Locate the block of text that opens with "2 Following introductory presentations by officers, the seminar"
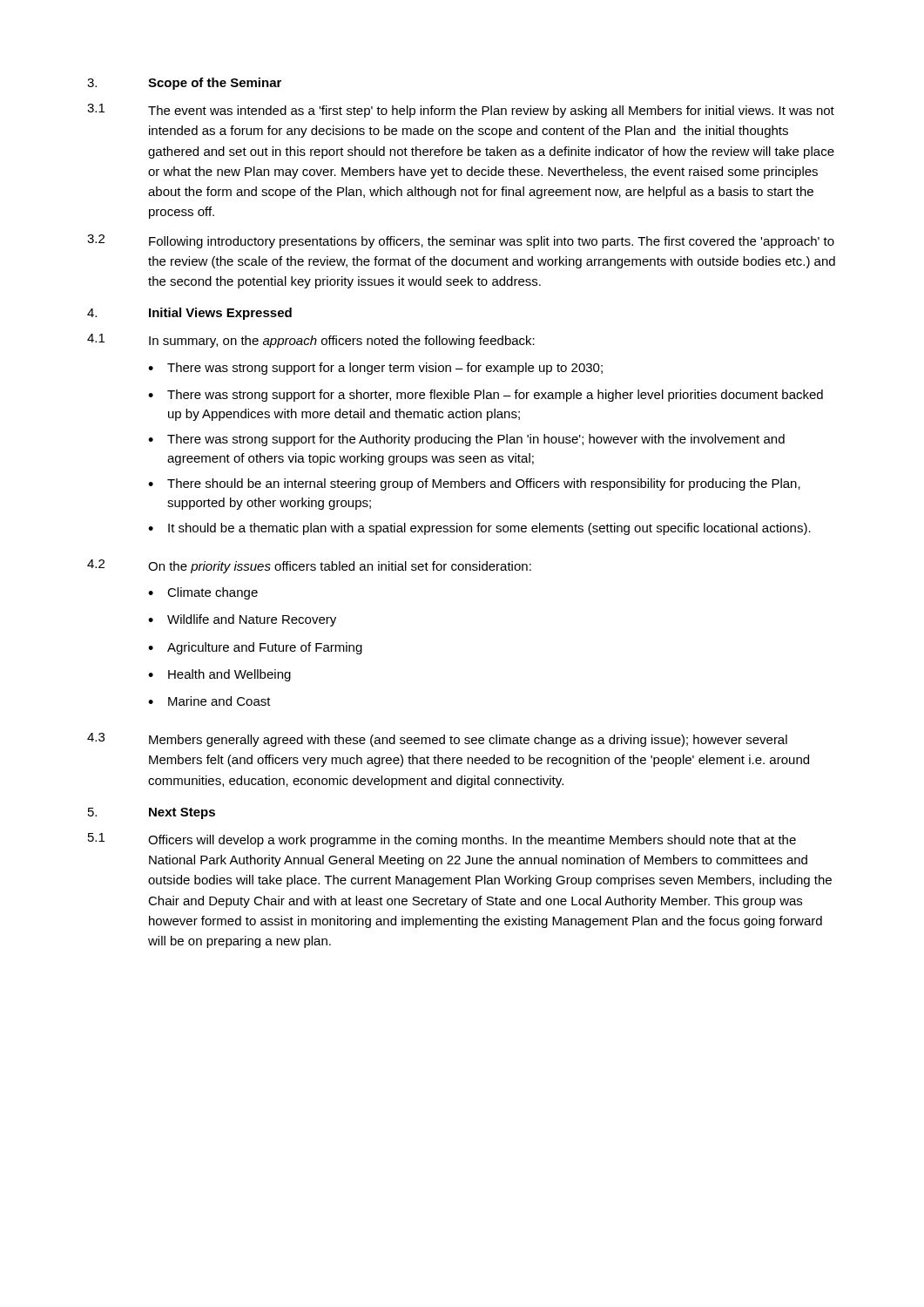 point(462,261)
